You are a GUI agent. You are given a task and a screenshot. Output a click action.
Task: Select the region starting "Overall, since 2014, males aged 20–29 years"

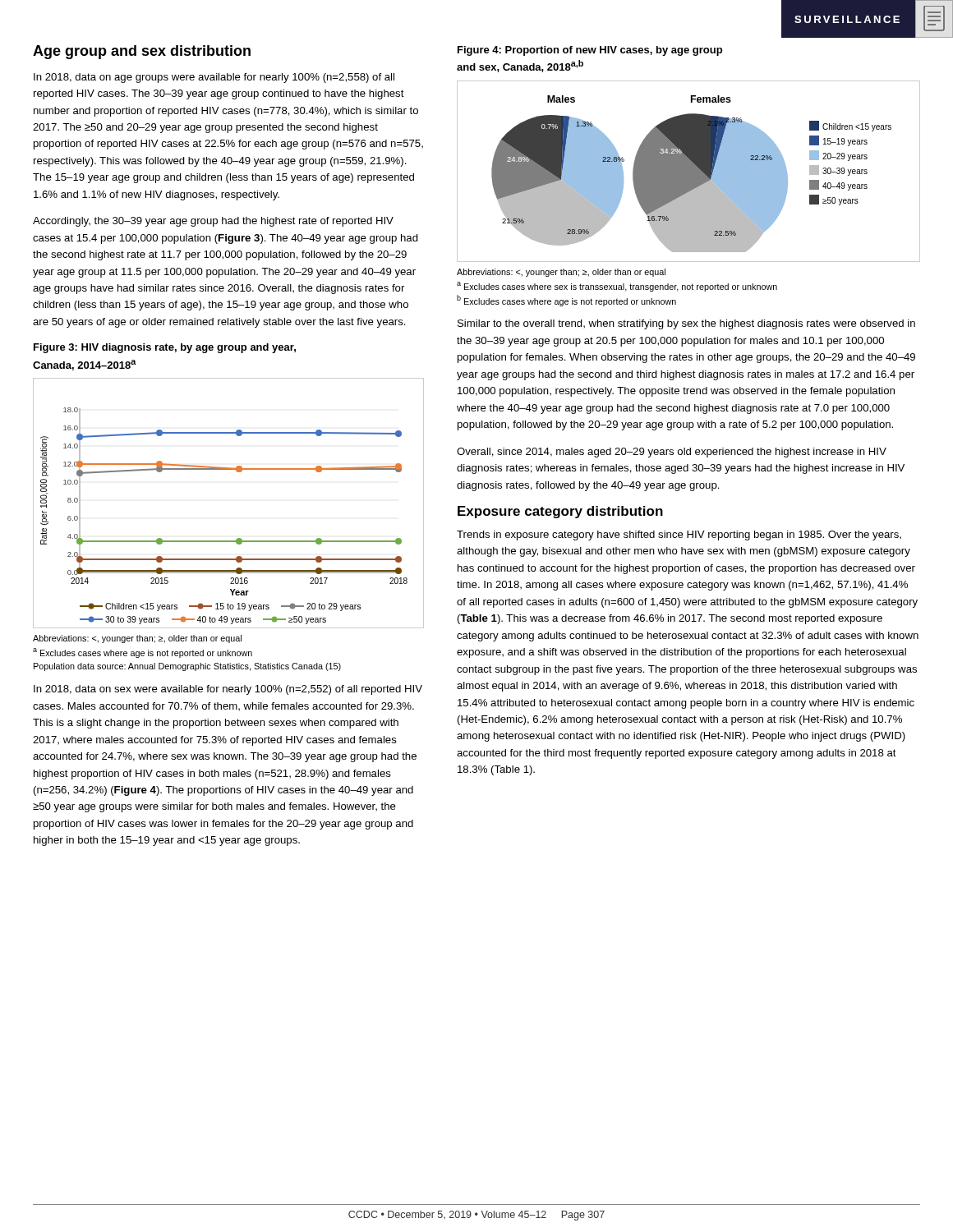pos(681,468)
